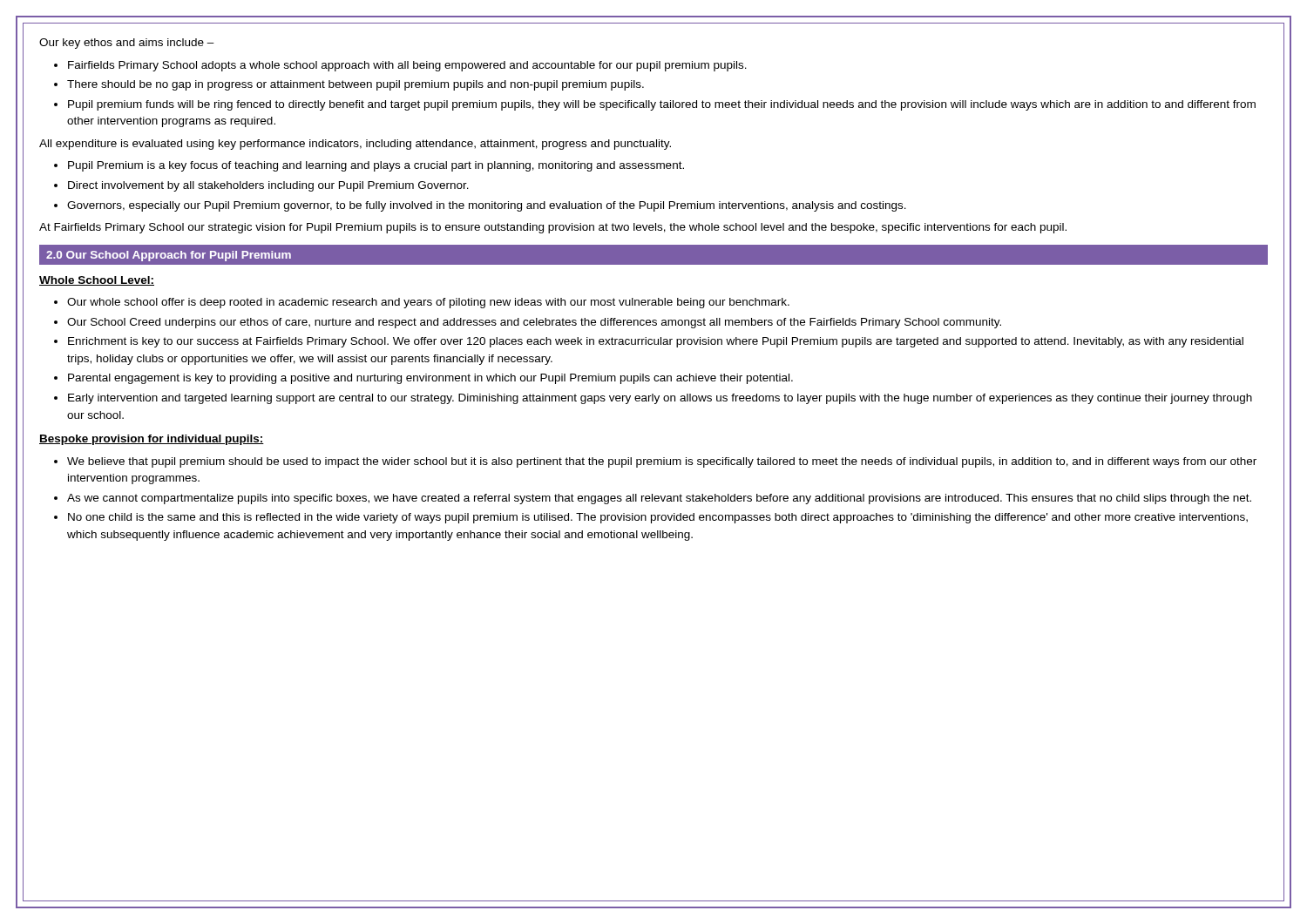Select the element starting "Enrichment is key to our success"
1307x924 pixels.
pos(656,350)
